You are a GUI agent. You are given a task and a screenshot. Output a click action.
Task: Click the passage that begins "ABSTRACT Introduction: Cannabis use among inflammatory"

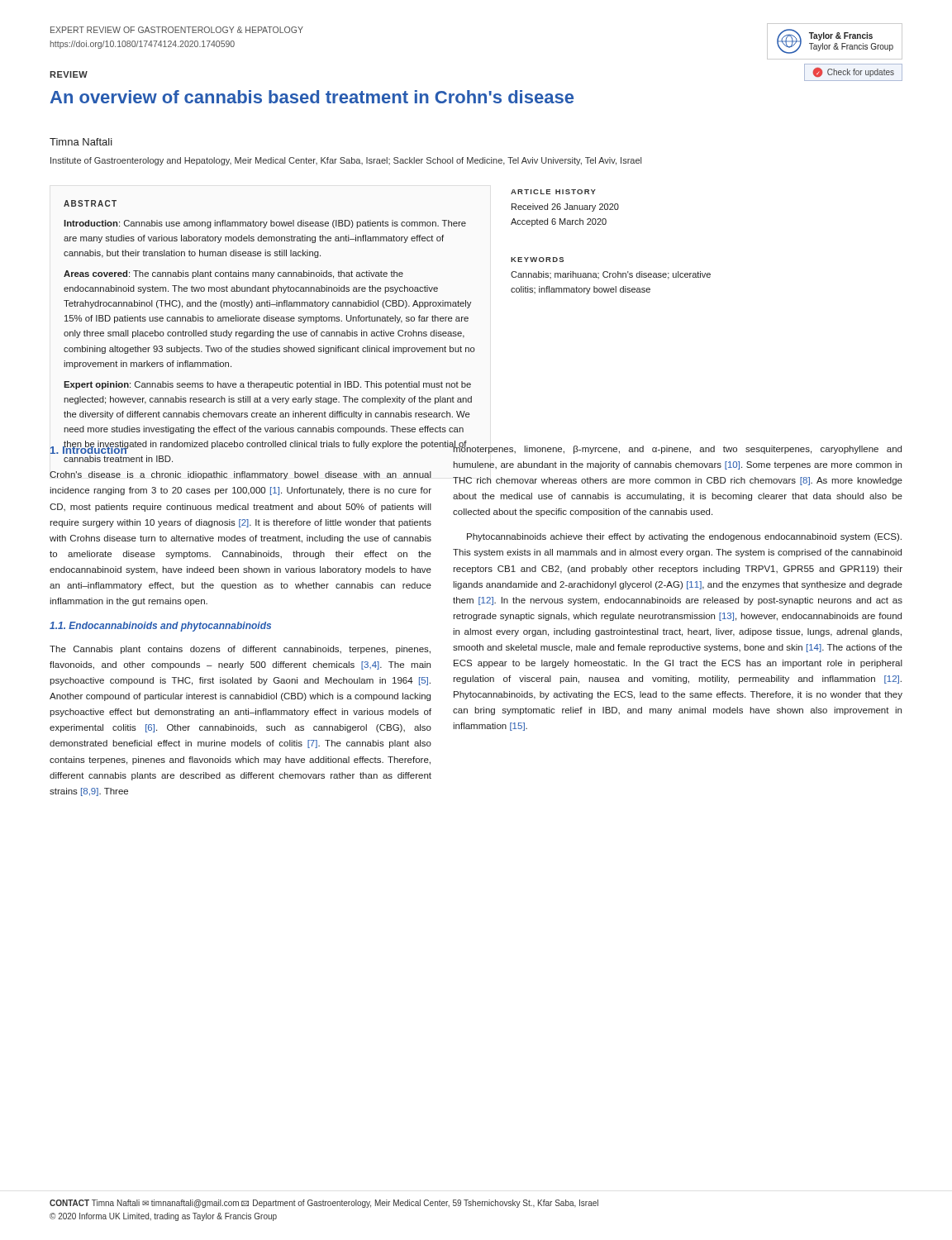[270, 332]
